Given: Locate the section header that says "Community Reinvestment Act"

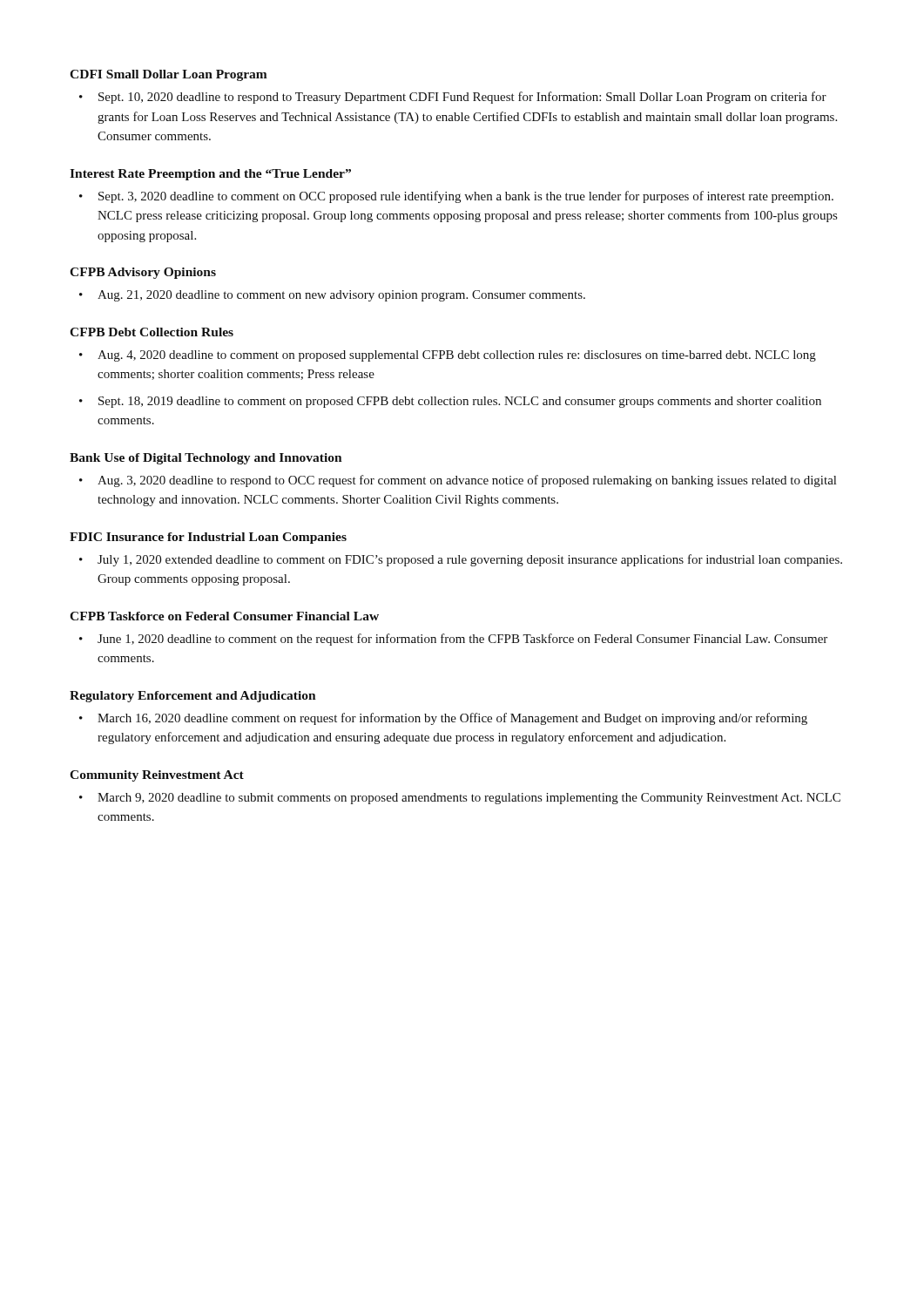Looking at the screenshot, I should click(157, 774).
